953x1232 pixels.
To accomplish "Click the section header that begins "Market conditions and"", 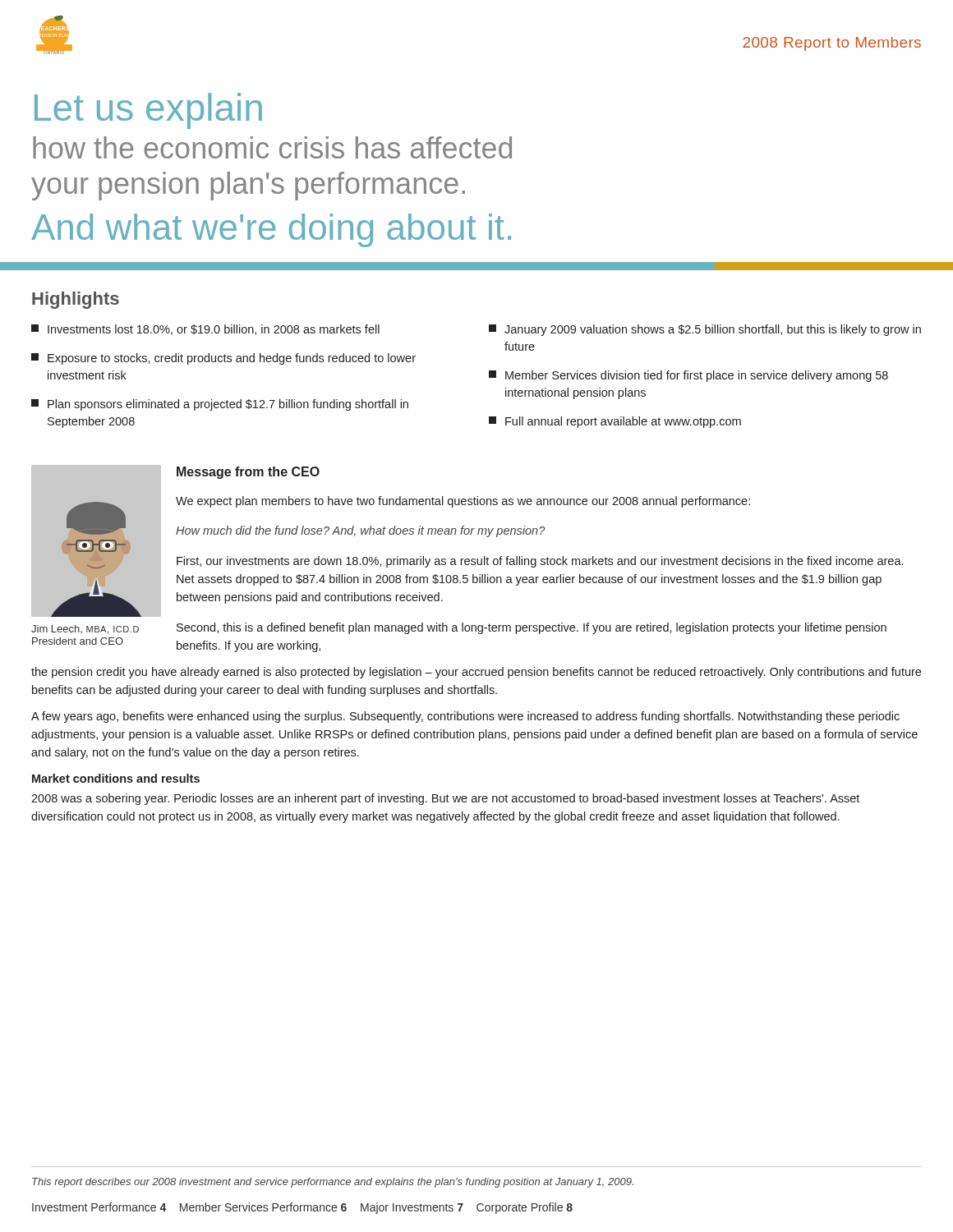I will (116, 778).
